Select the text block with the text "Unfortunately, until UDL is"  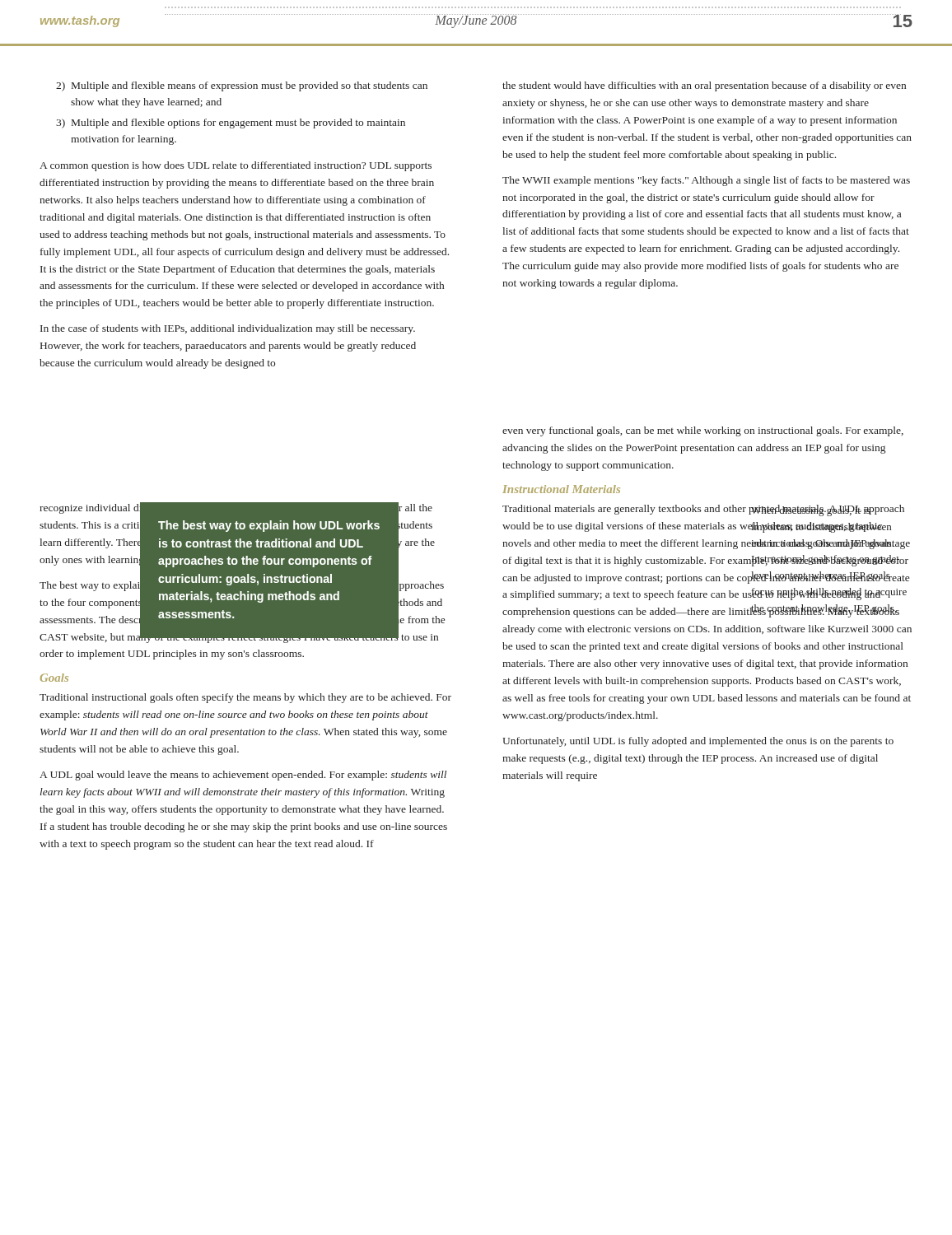698,758
